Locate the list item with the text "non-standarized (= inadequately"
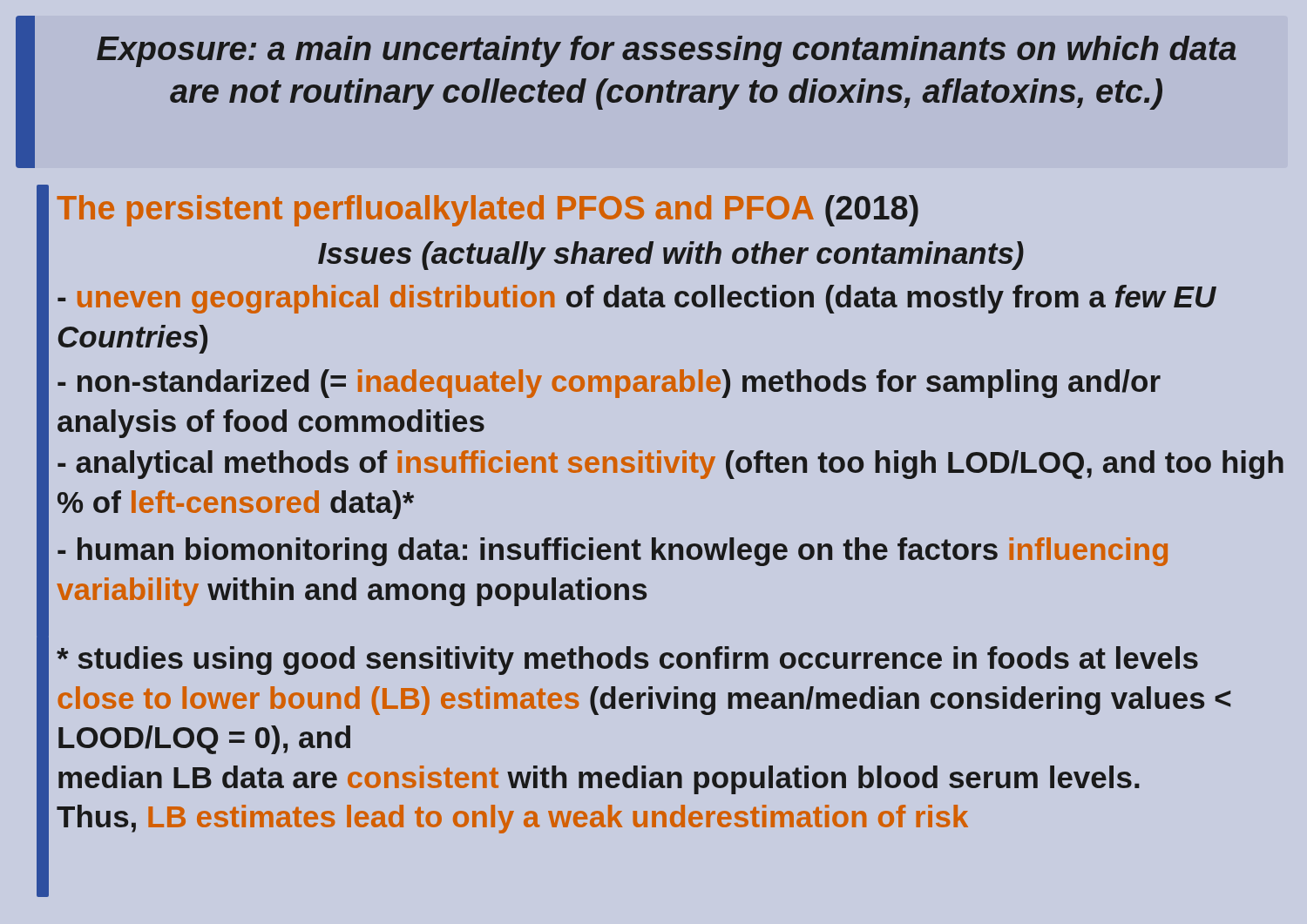The image size is (1307, 924). 671,401
